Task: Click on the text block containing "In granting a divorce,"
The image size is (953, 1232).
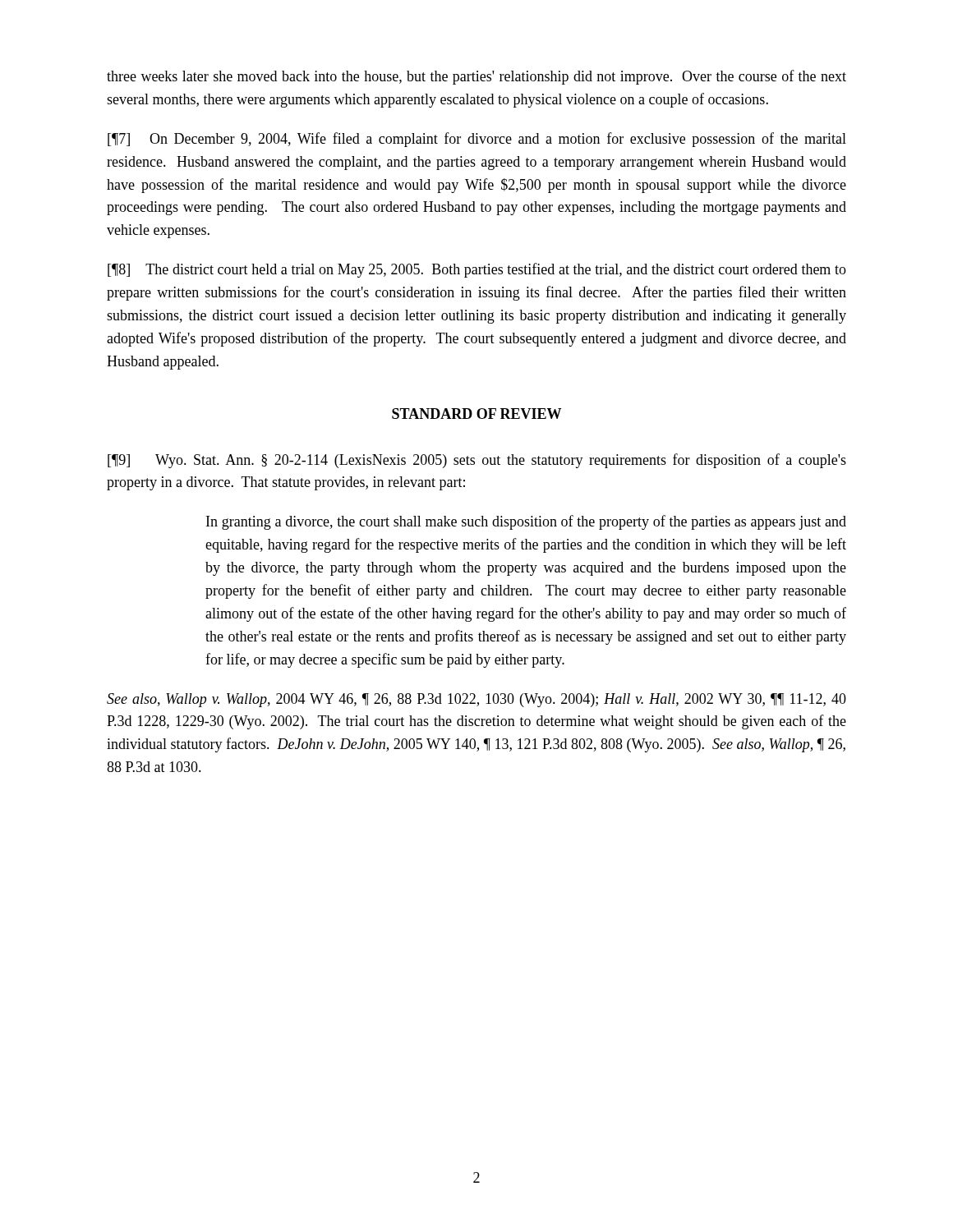Action: pos(526,591)
